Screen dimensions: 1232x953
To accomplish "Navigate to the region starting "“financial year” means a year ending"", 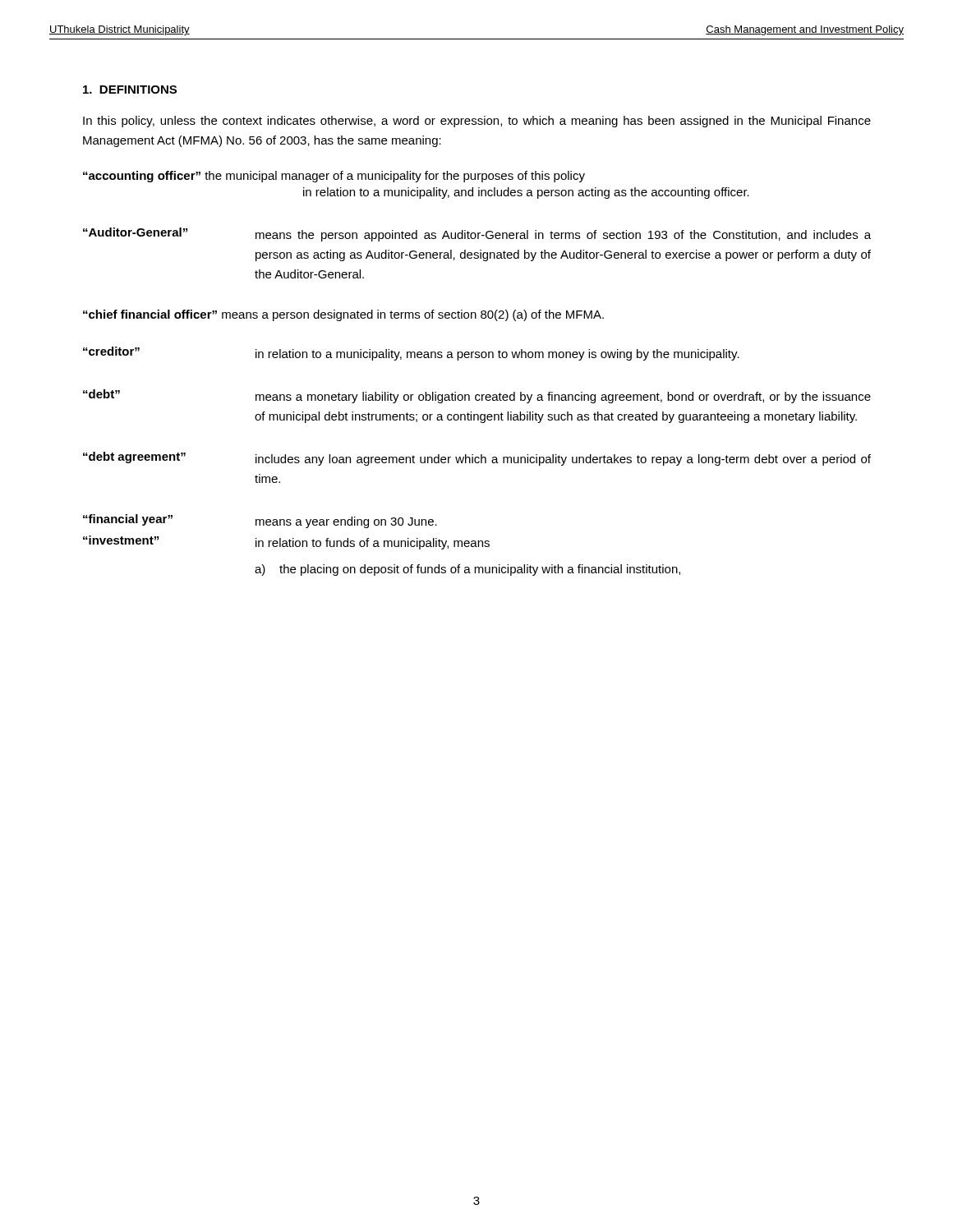I will (x=476, y=545).
